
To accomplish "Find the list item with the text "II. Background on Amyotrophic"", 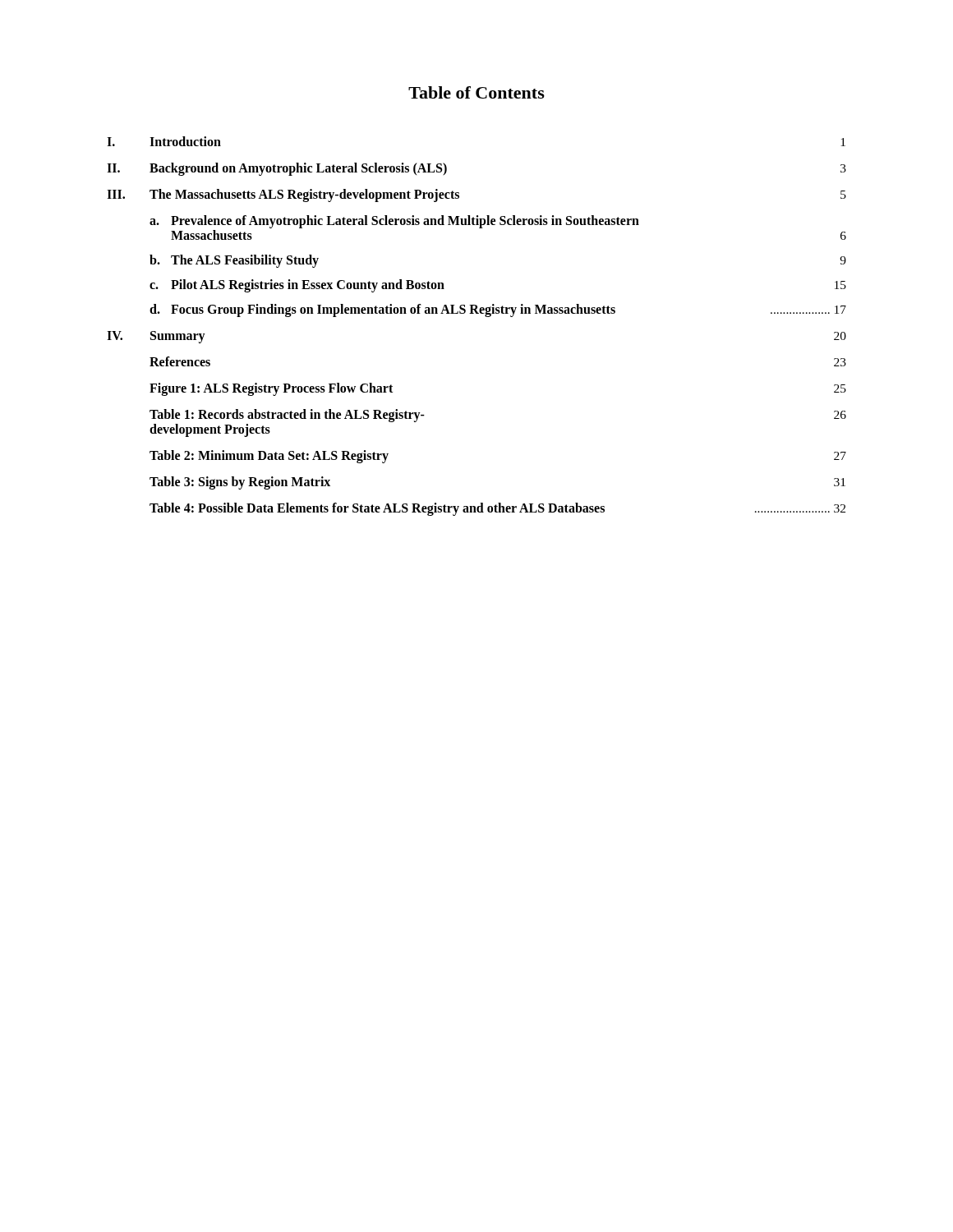I will [x=291, y=169].
